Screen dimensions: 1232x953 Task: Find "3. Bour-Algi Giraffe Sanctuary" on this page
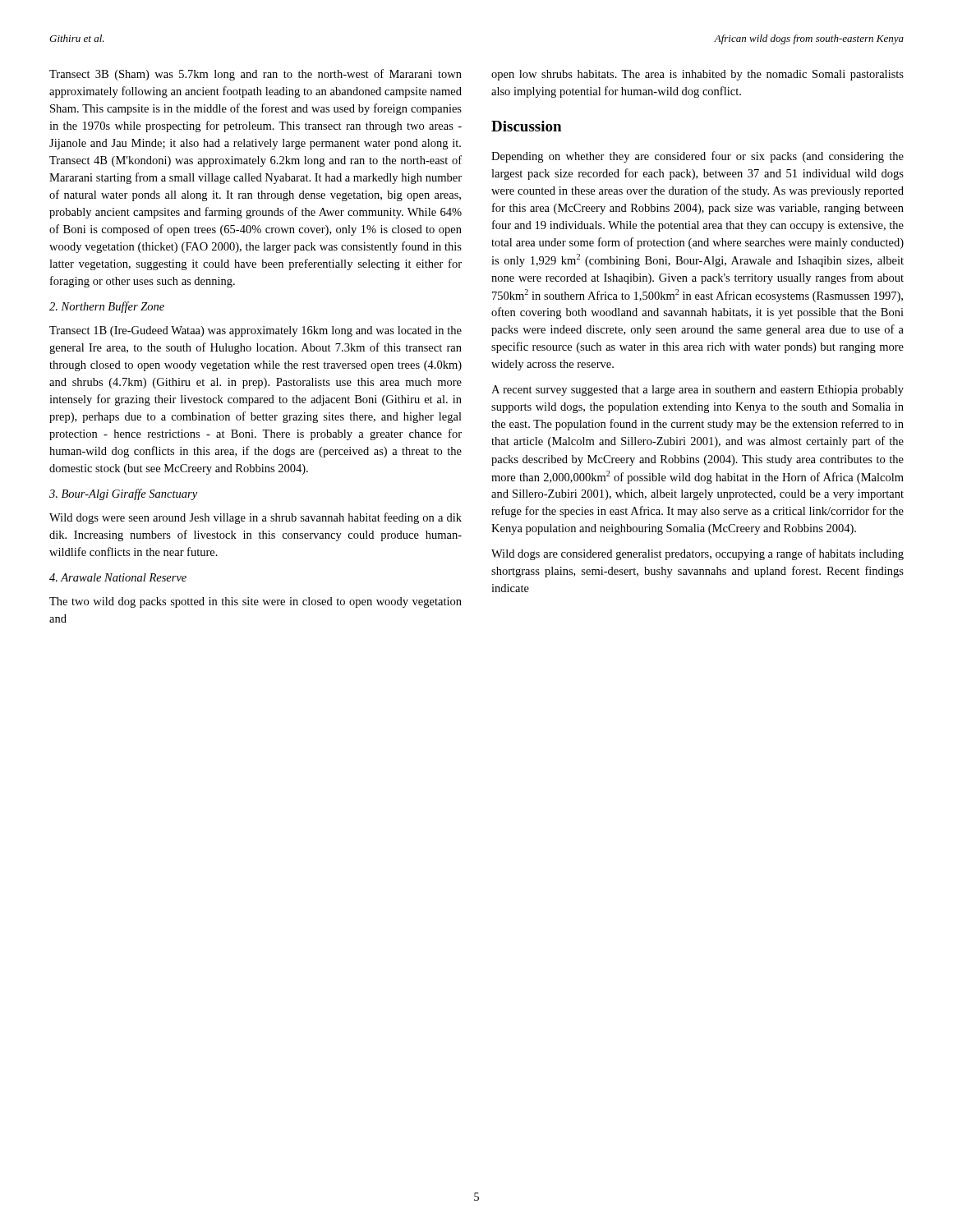[x=123, y=494]
